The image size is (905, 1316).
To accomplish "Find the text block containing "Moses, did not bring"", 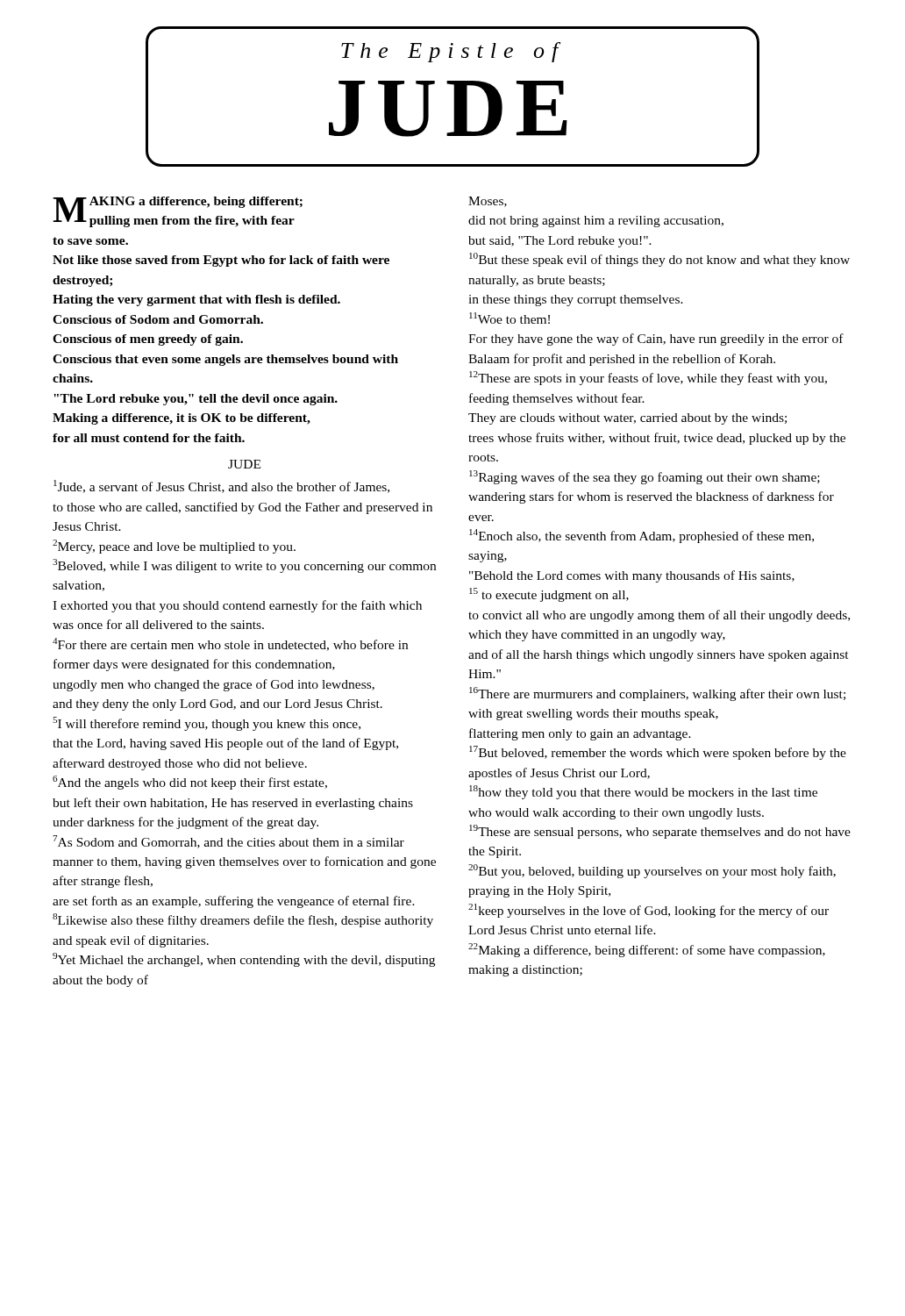I will click(660, 585).
